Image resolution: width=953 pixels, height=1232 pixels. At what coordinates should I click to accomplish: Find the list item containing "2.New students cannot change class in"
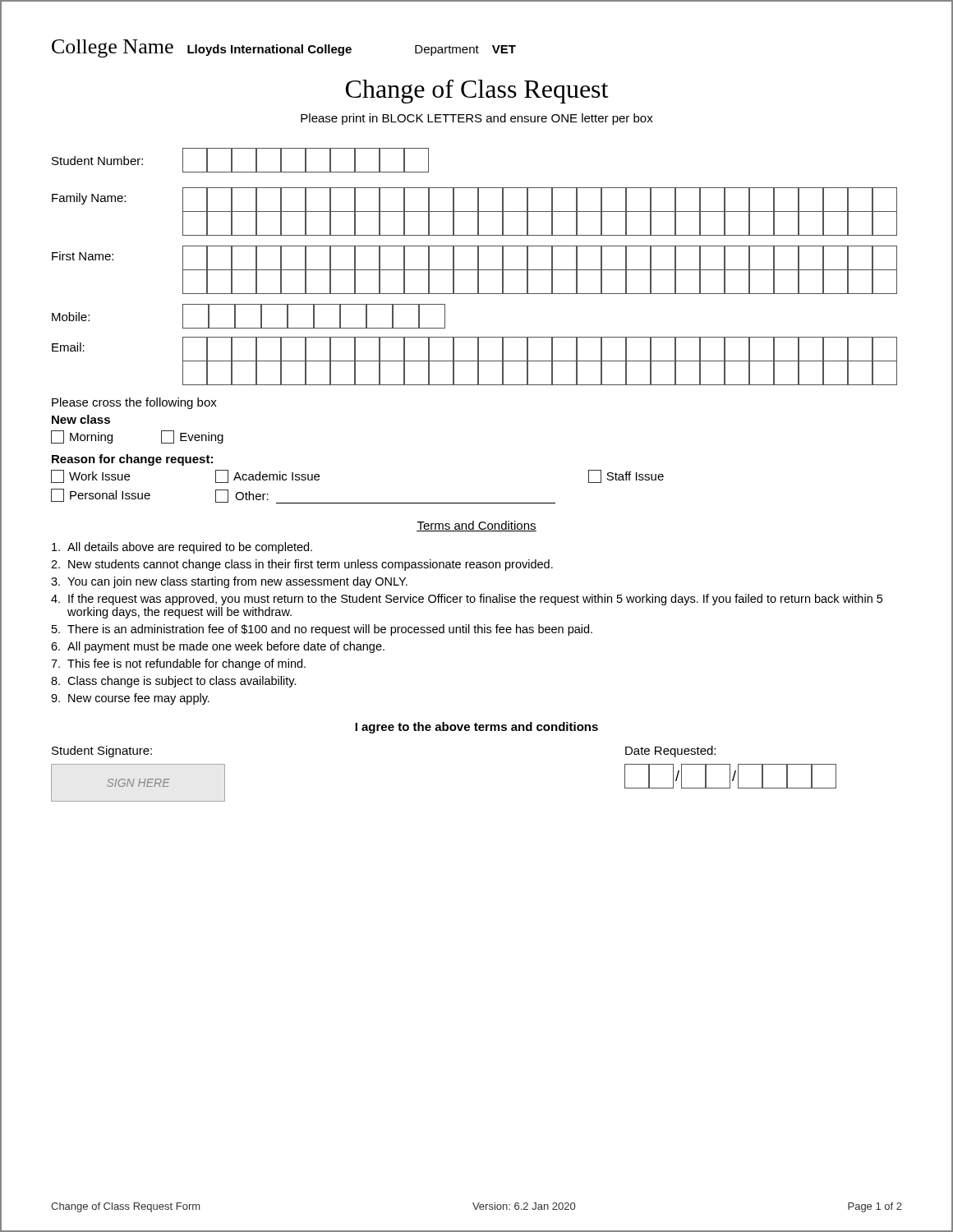(302, 564)
